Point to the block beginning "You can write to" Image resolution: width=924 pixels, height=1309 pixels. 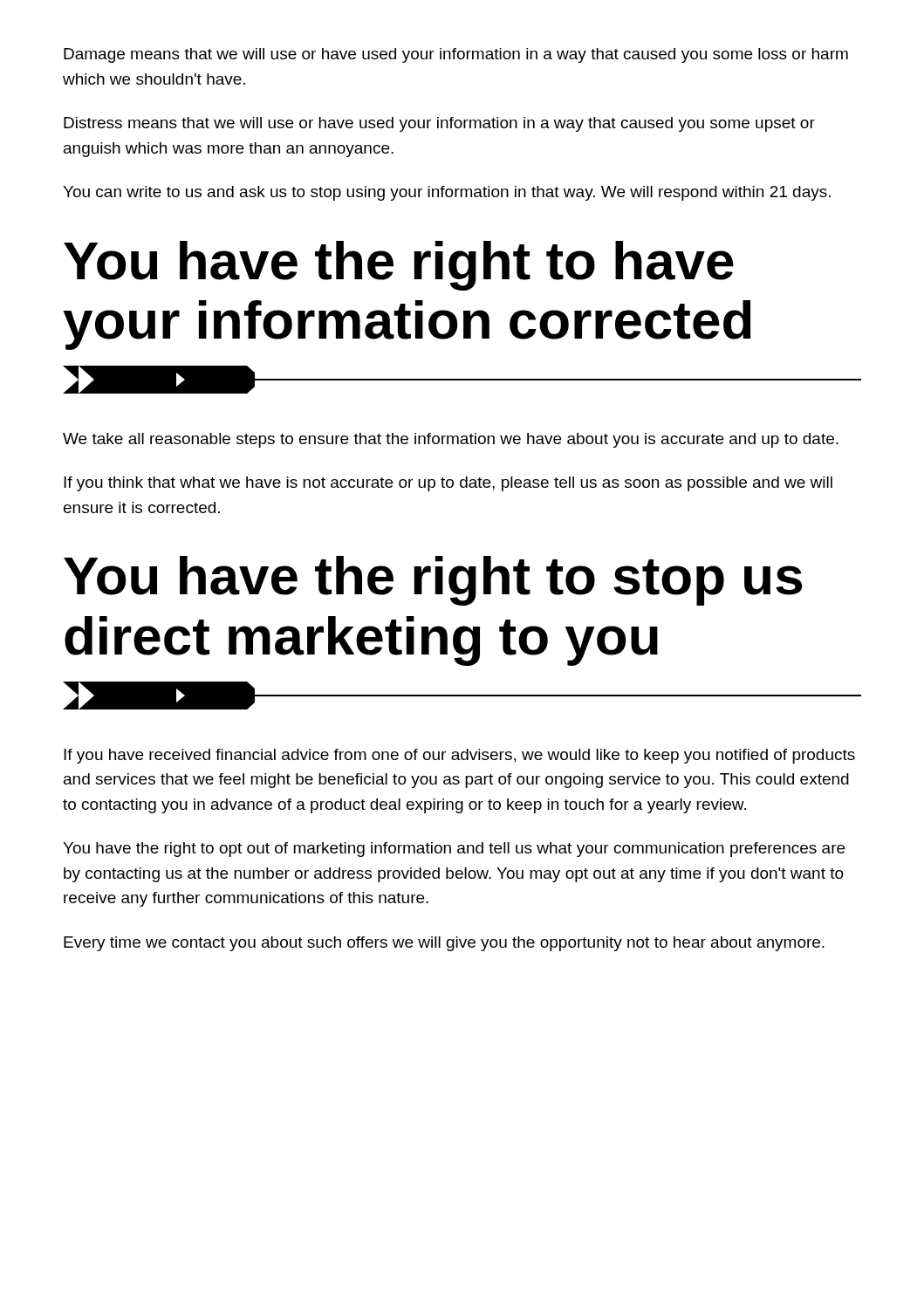447,192
